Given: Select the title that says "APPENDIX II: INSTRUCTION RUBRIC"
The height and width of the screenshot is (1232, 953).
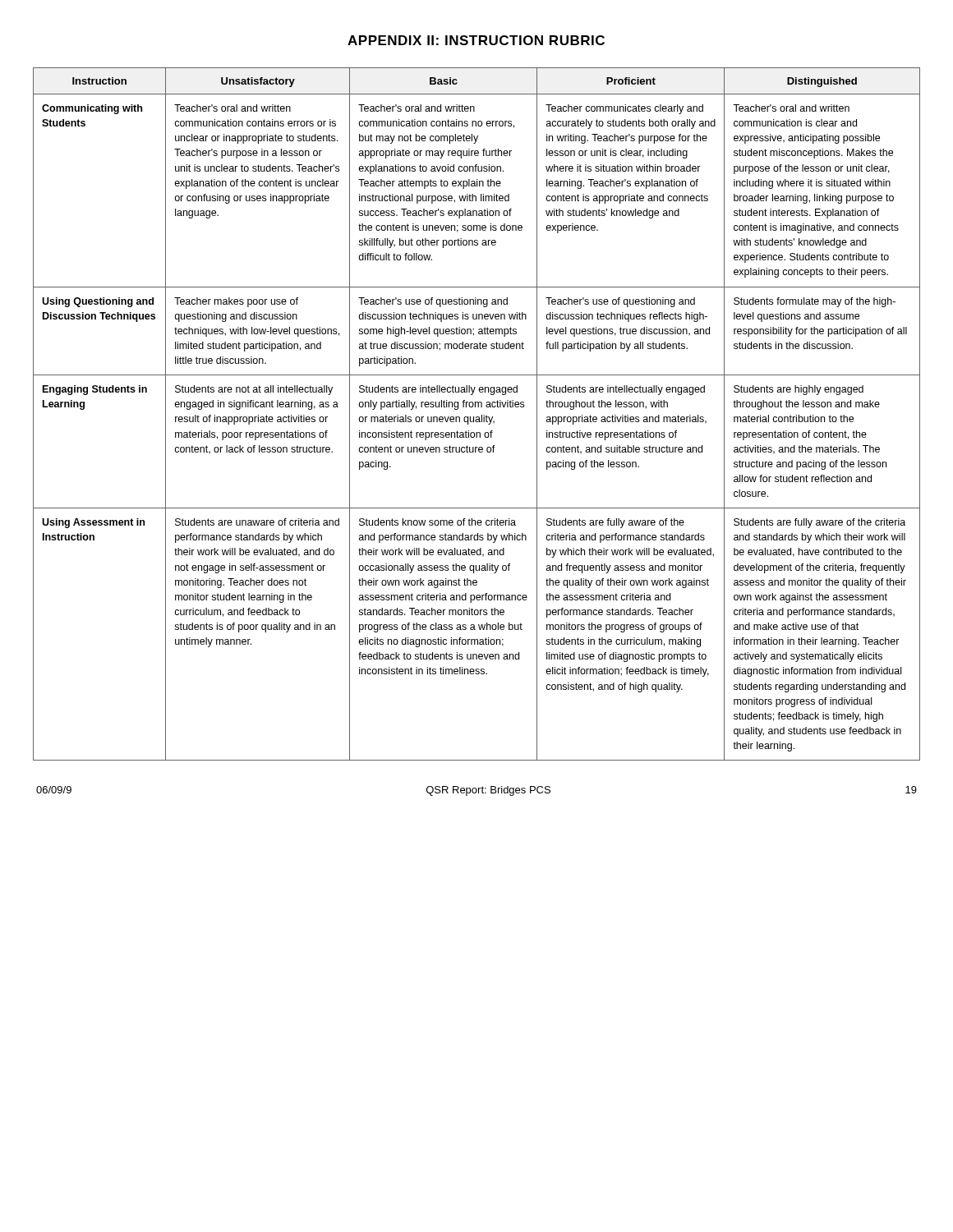Looking at the screenshot, I should pyautogui.click(x=476, y=41).
